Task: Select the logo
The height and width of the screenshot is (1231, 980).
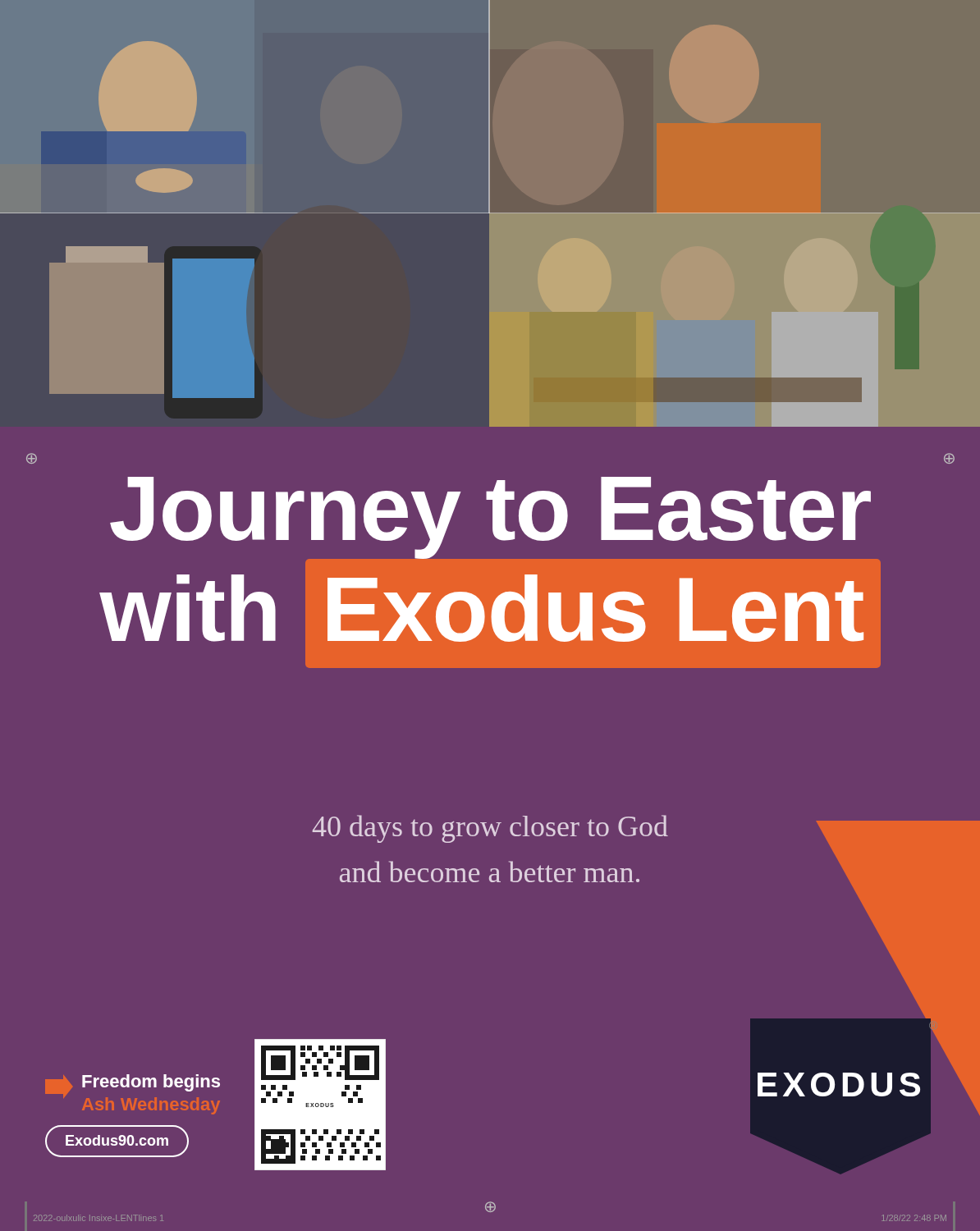Action: point(840,1102)
